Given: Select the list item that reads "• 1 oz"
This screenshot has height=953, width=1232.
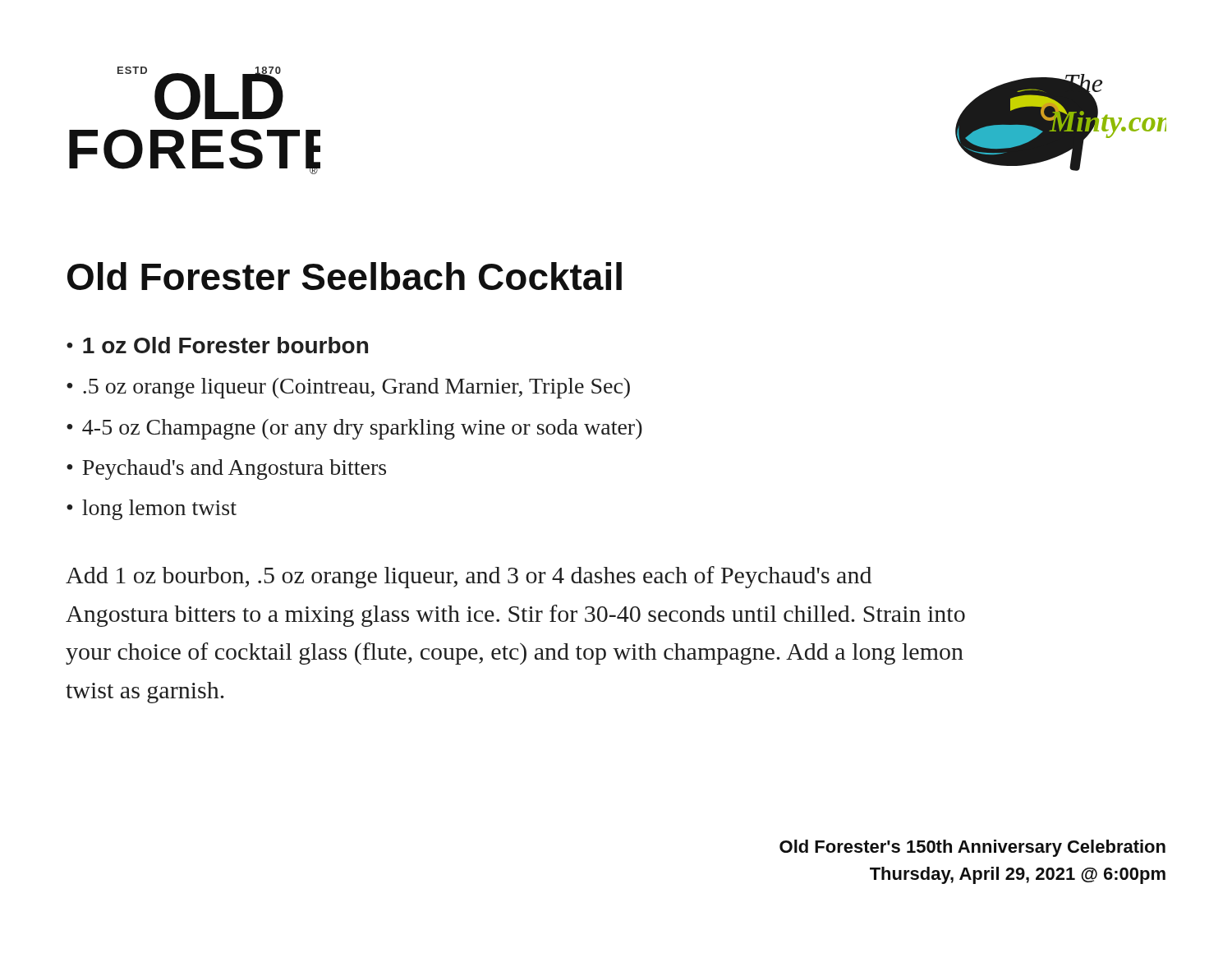Looking at the screenshot, I should pos(218,346).
